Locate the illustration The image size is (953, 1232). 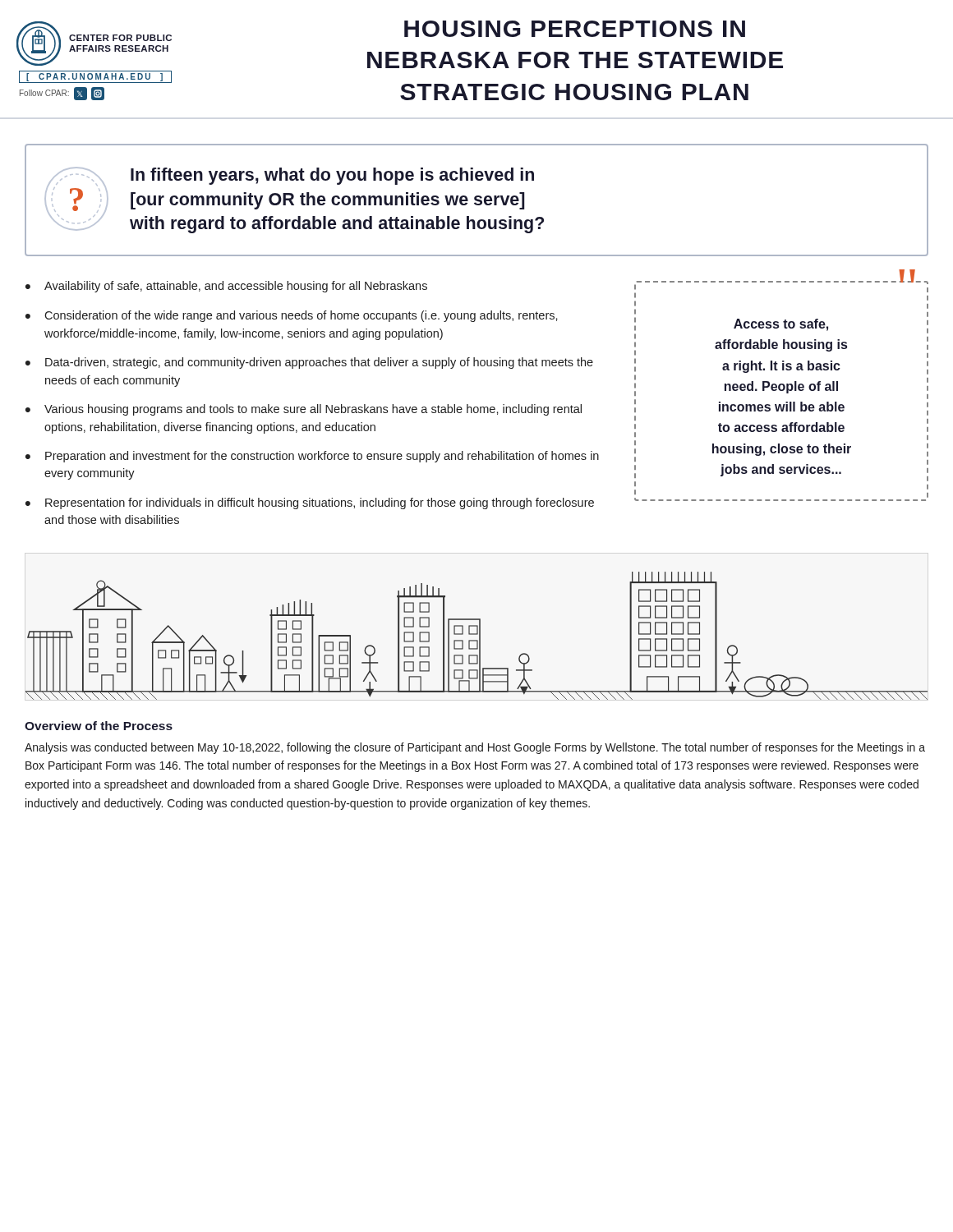[x=476, y=626]
